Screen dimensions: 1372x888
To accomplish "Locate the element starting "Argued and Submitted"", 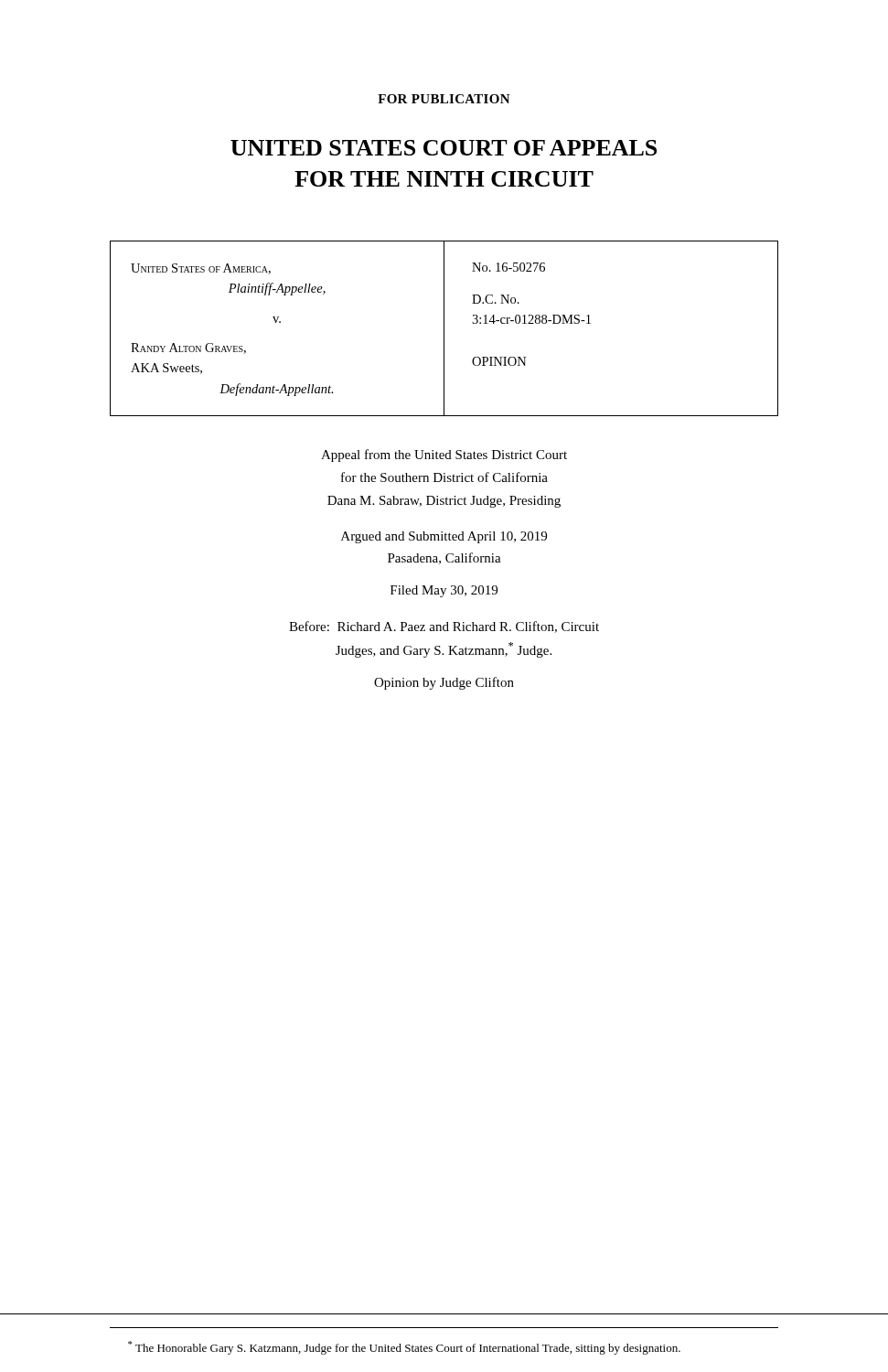I will (x=444, y=547).
